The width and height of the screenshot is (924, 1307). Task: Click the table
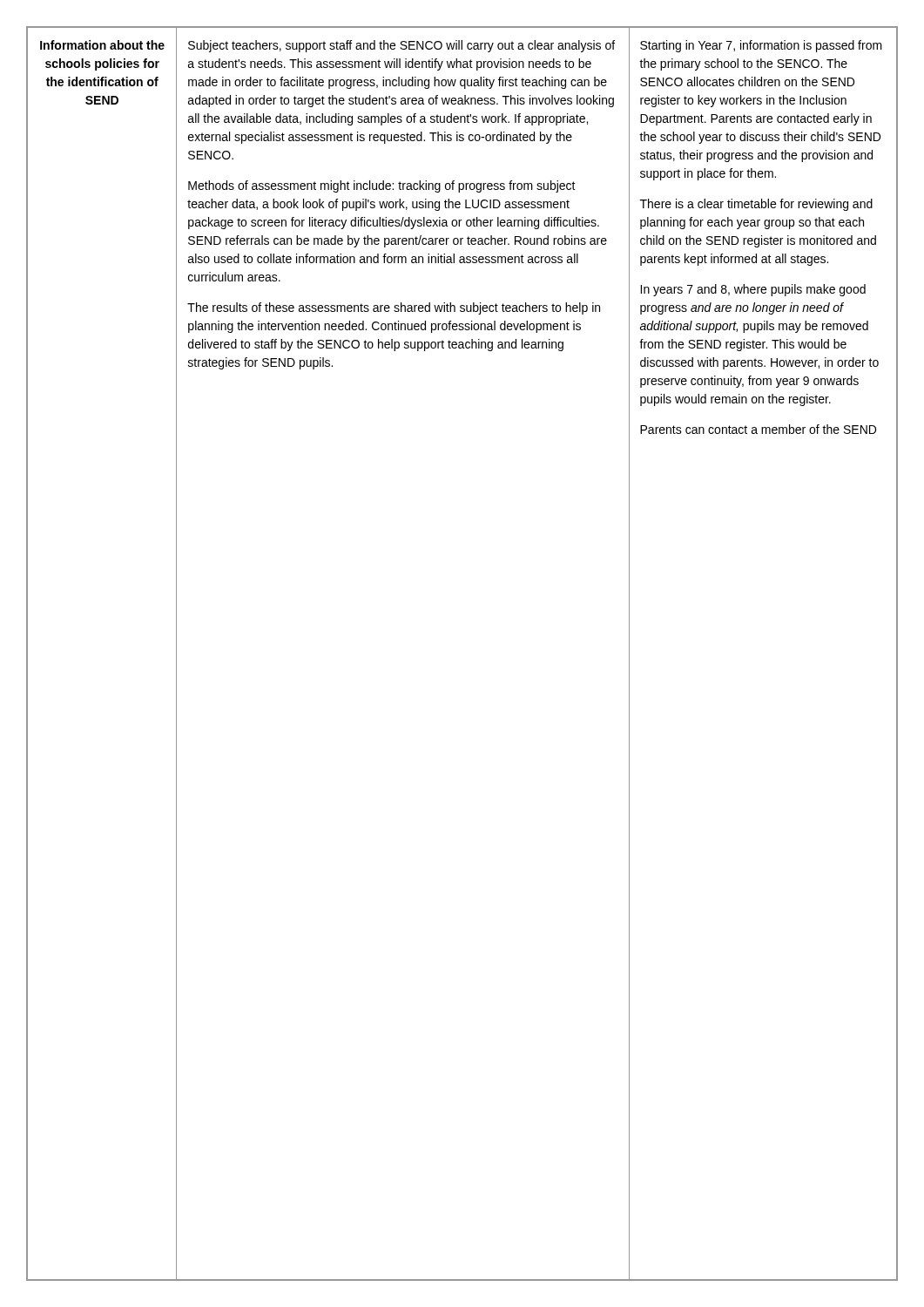point(462,654)
